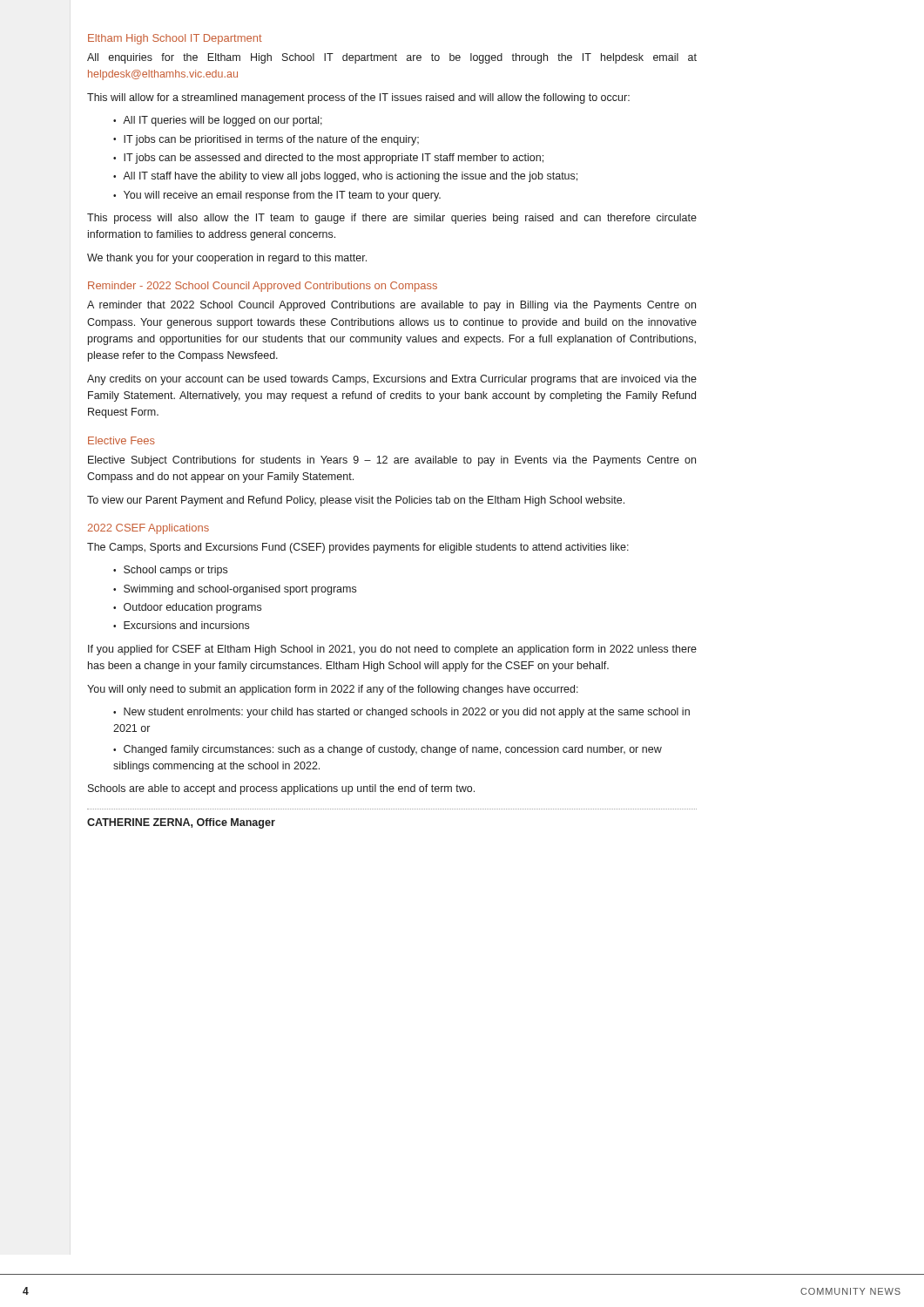Select the text starting "A reminder that 2022 School Council Approved Contributions"
Screen dimensions: 1307x924
(x=392, y=330)
